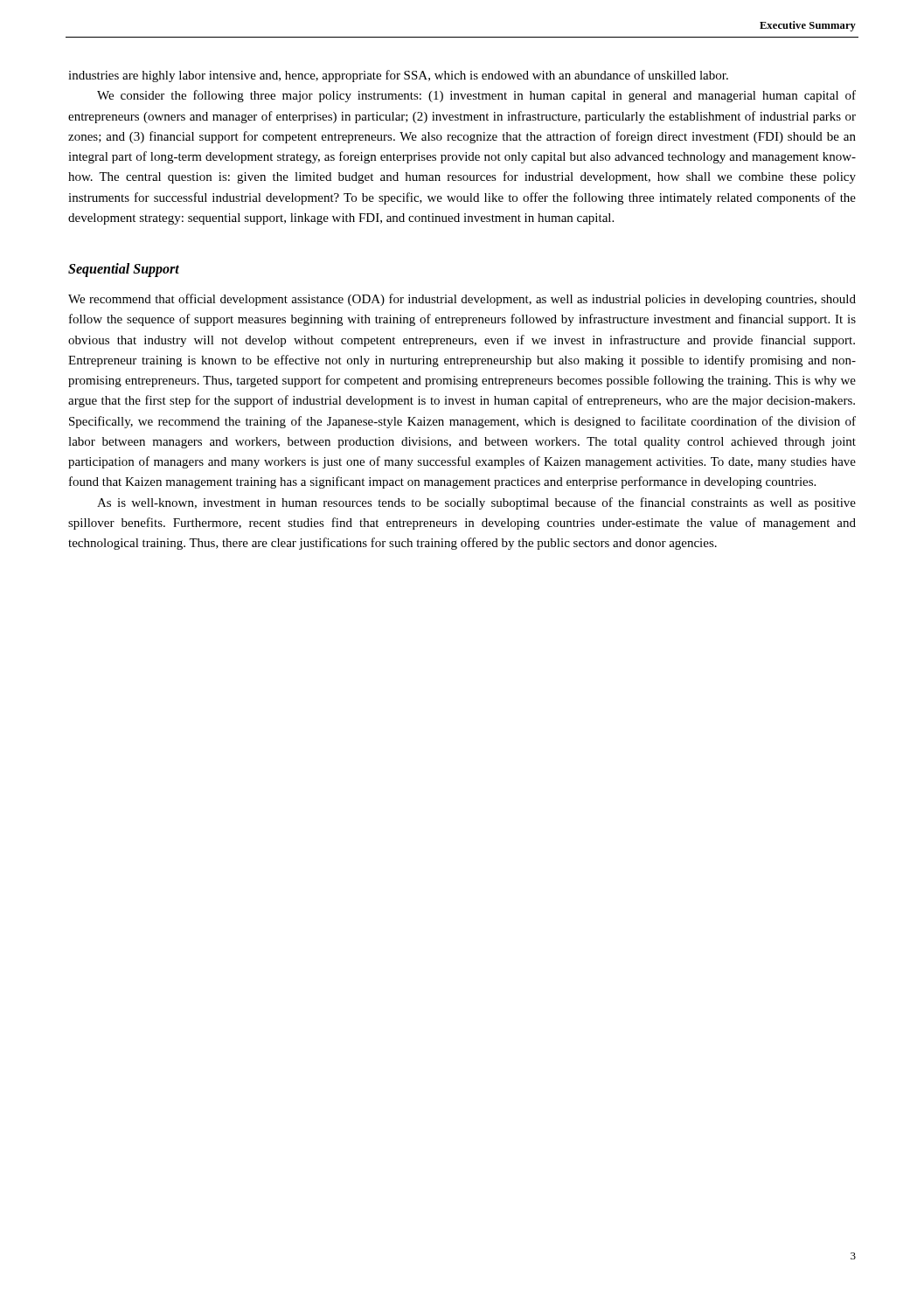
Task: Find the text block that says "industries are highly labor intensive and,"
Action: (462, 147)
